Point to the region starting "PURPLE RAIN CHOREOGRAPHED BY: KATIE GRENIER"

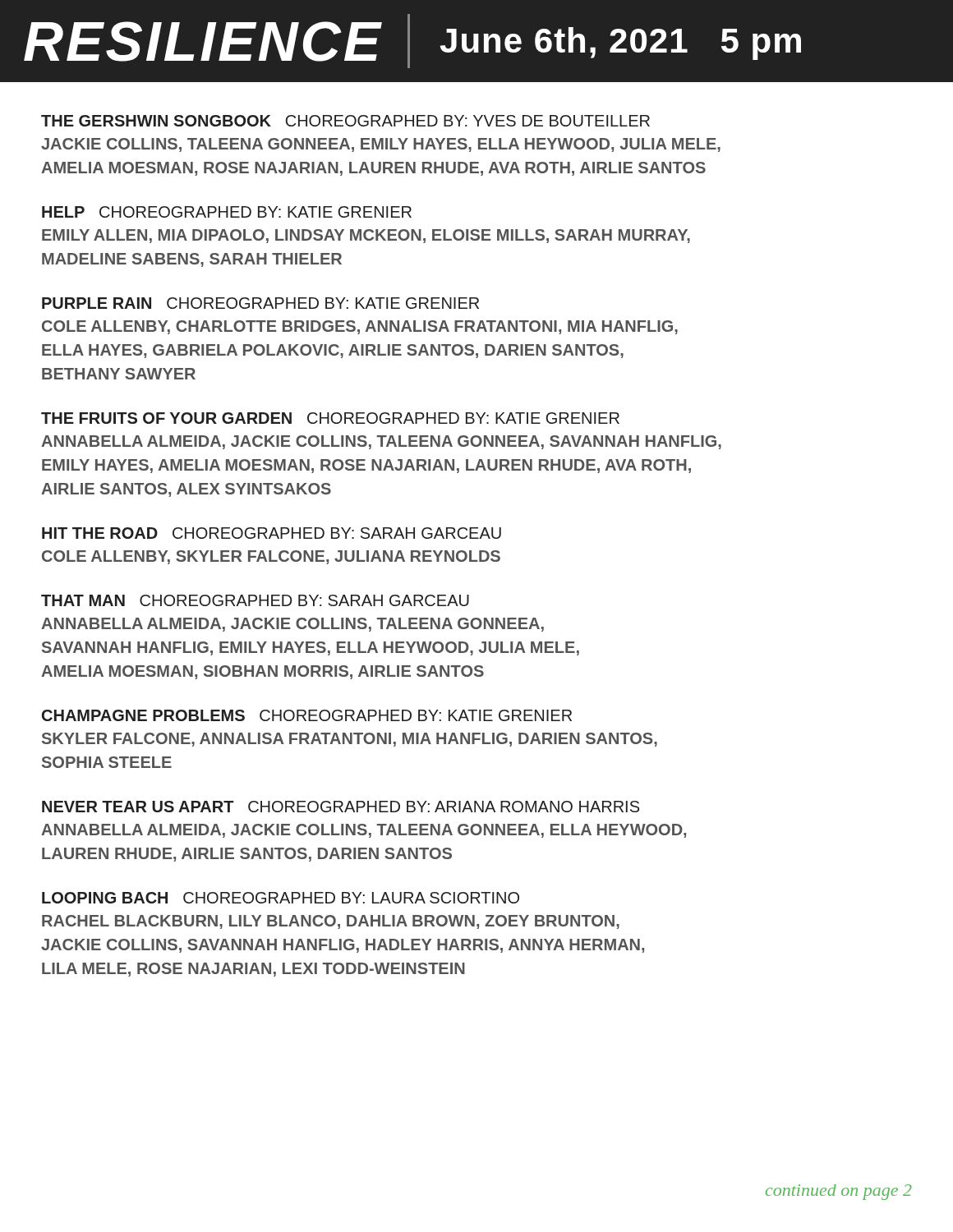pyautogui.click(x=476, y=340)
